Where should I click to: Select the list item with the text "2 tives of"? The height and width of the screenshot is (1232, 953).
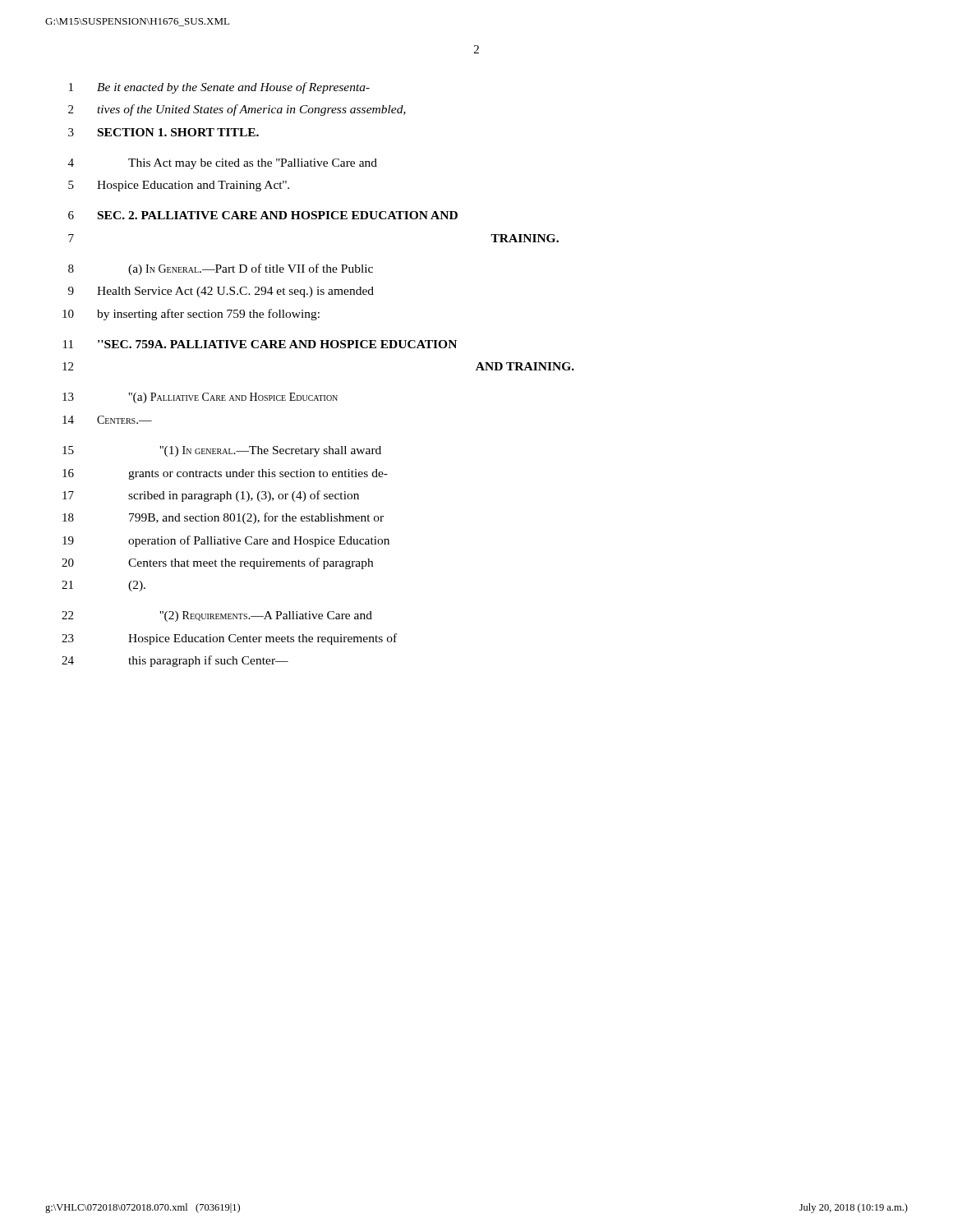point(237,110)
